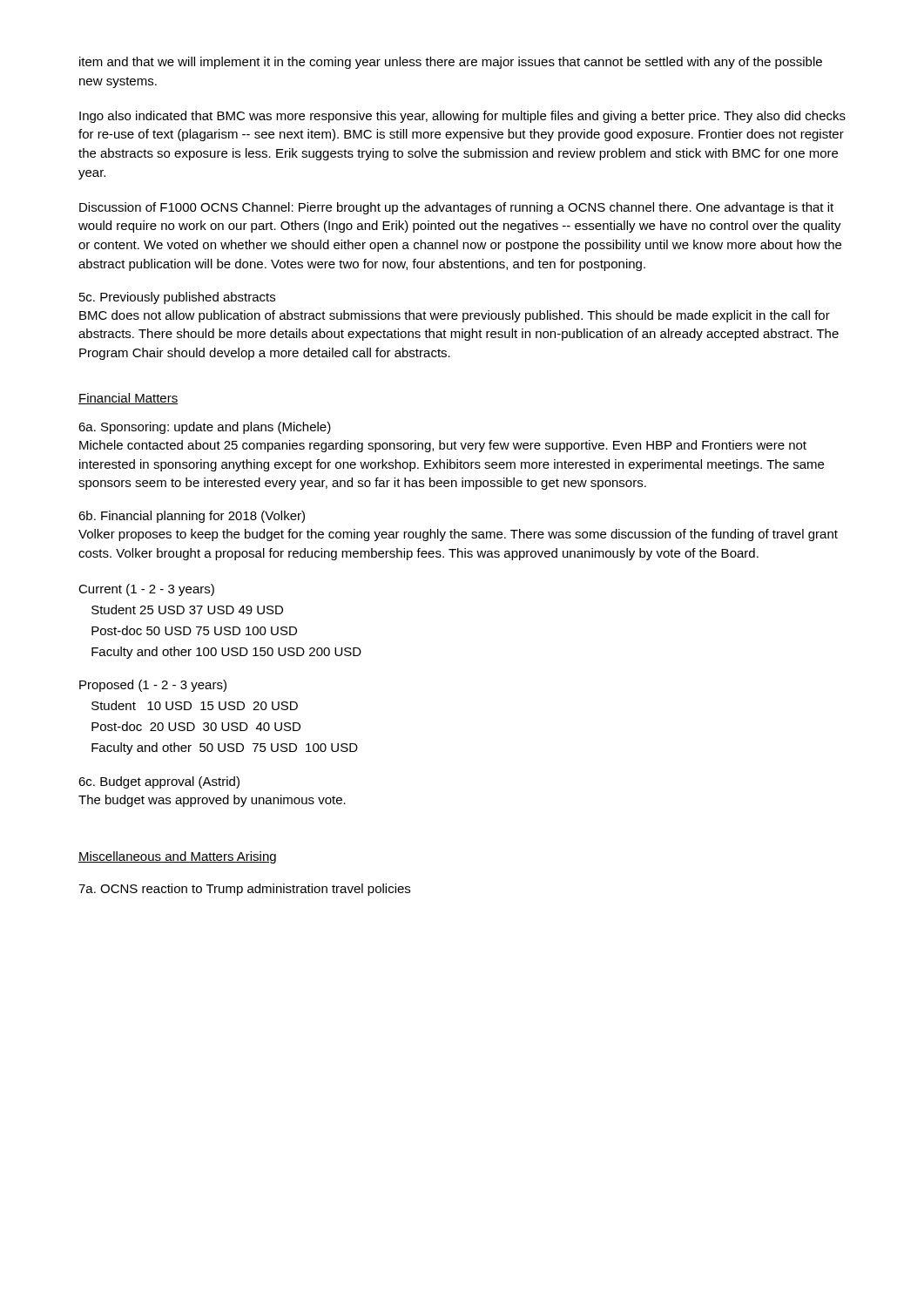Locate the text "Miscellaneous and Matters Arising"
The image size is (924, 1307).
[x=177, y=856]
